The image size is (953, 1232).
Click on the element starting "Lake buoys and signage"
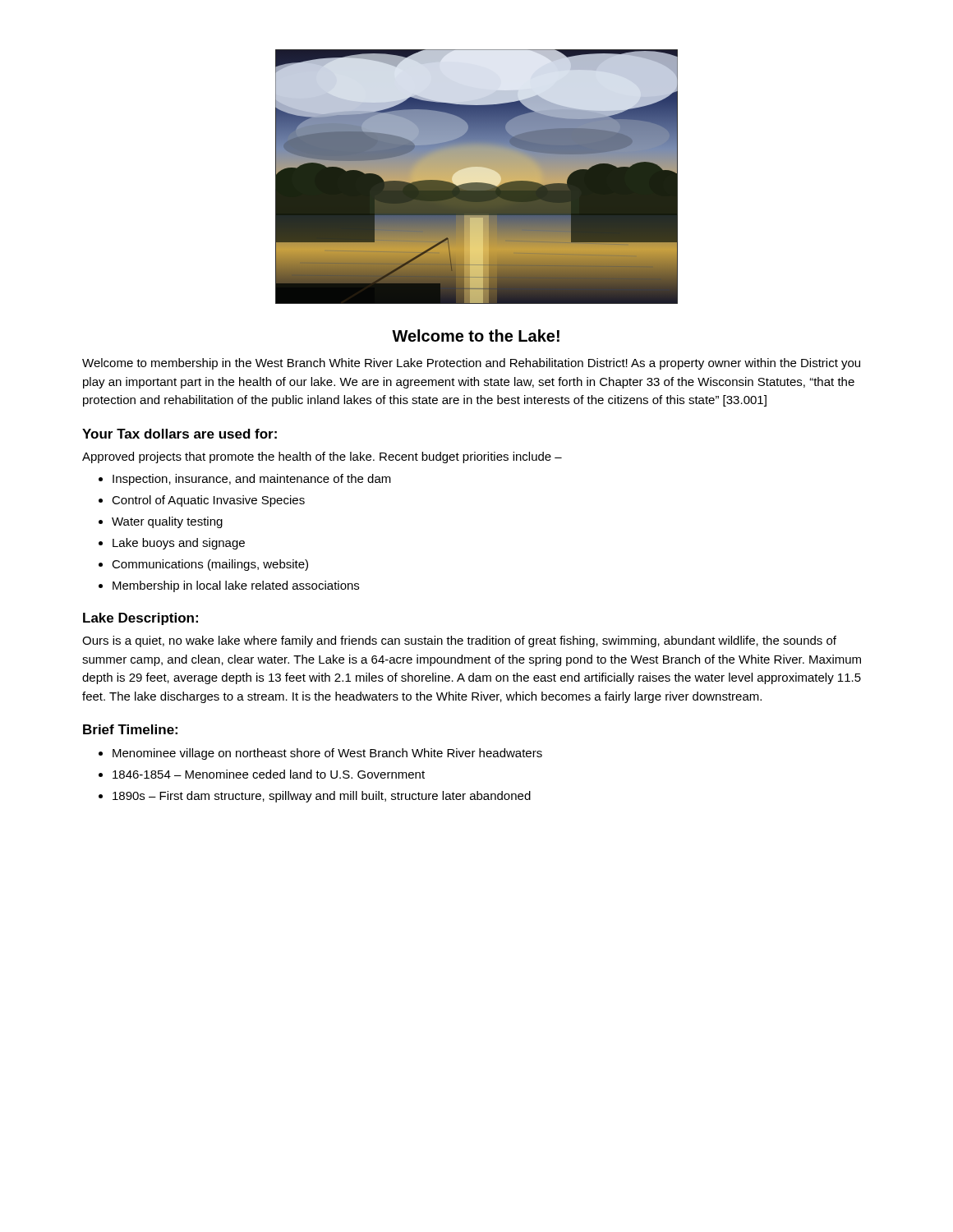pos(178,543)
